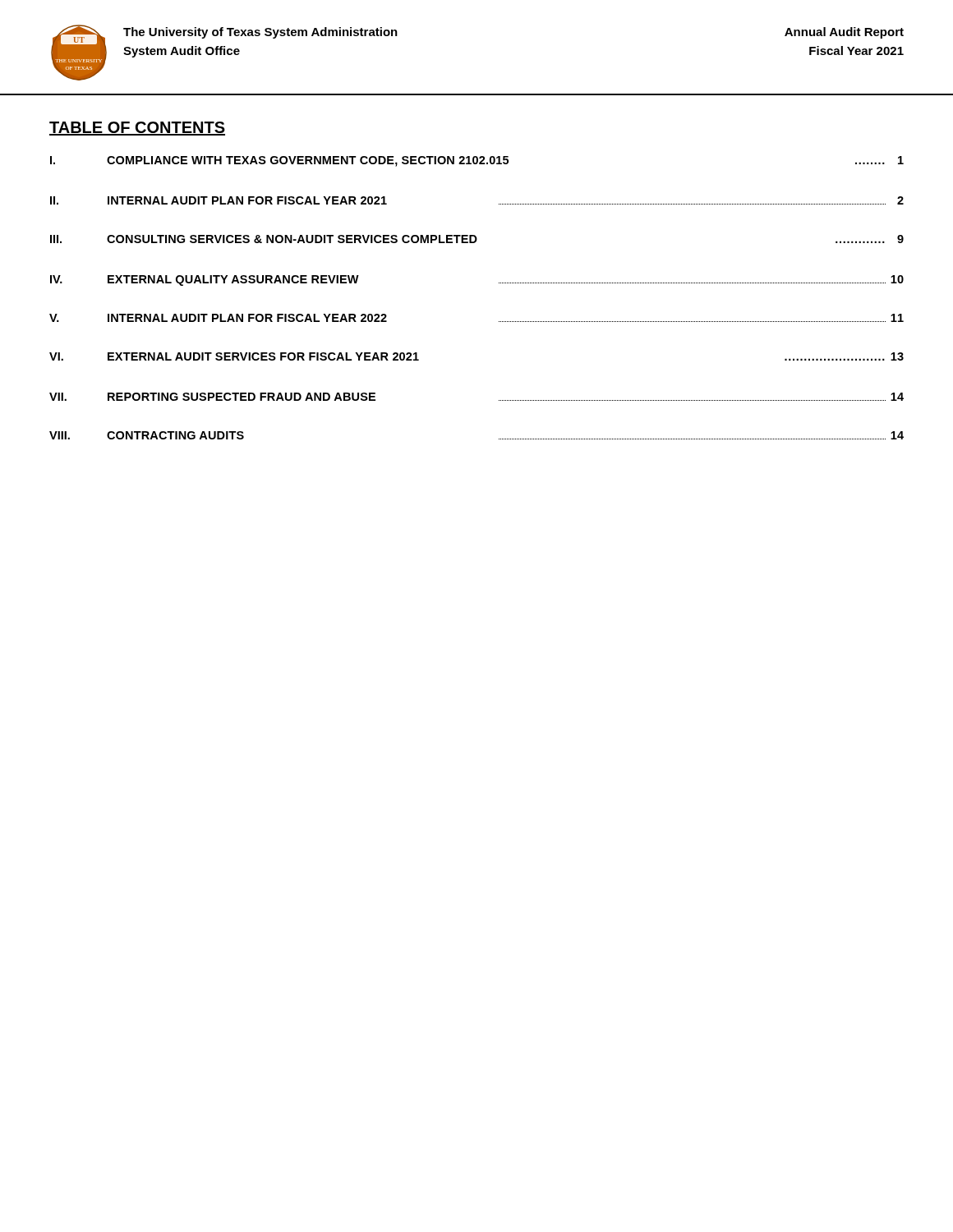Click where it says "VIII. CONTRACTING AUDITS 14"
This screenshot has height=1232, width=953.
tap(62, 435)
